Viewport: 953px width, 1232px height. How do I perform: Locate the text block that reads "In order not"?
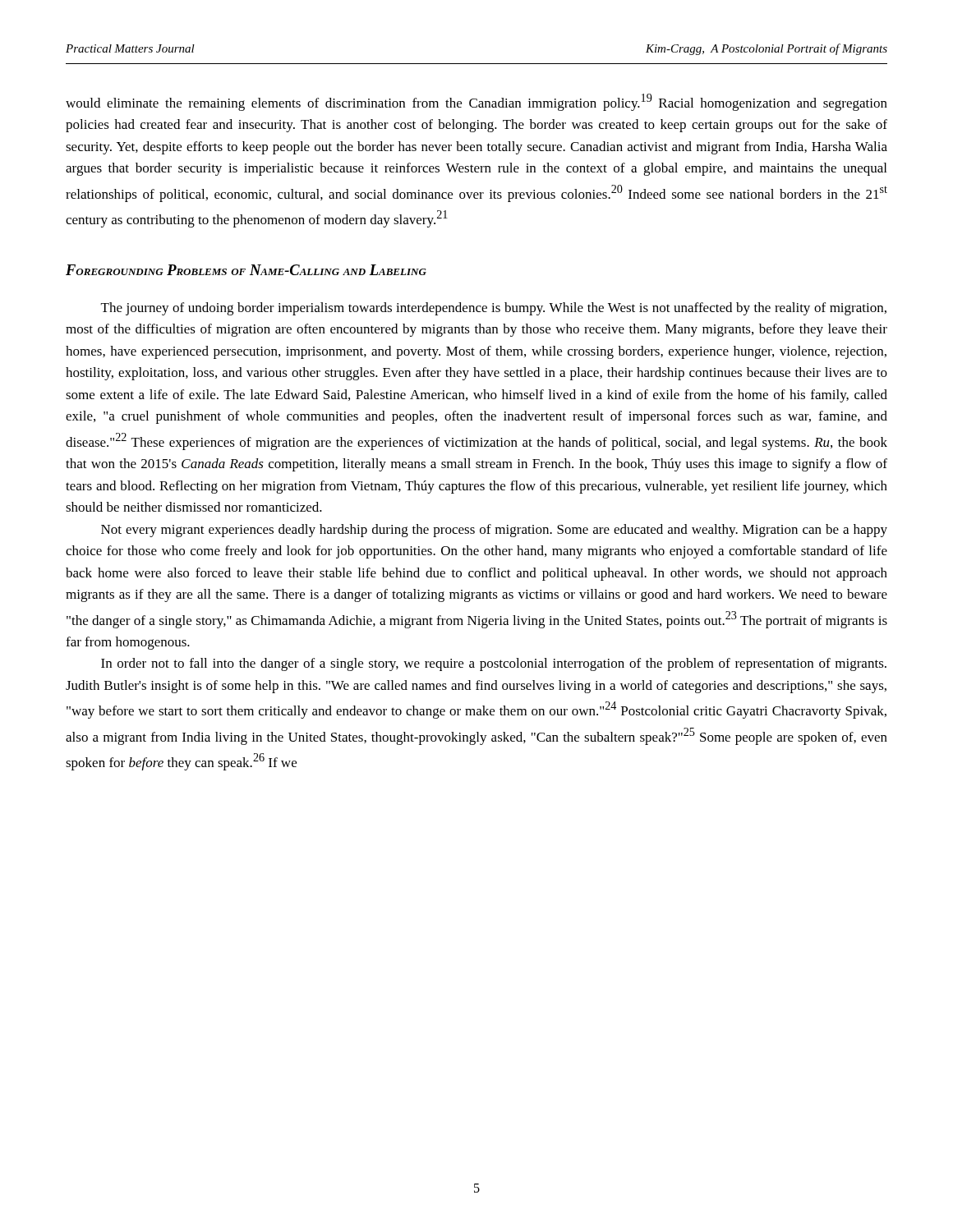click(476, 713)
